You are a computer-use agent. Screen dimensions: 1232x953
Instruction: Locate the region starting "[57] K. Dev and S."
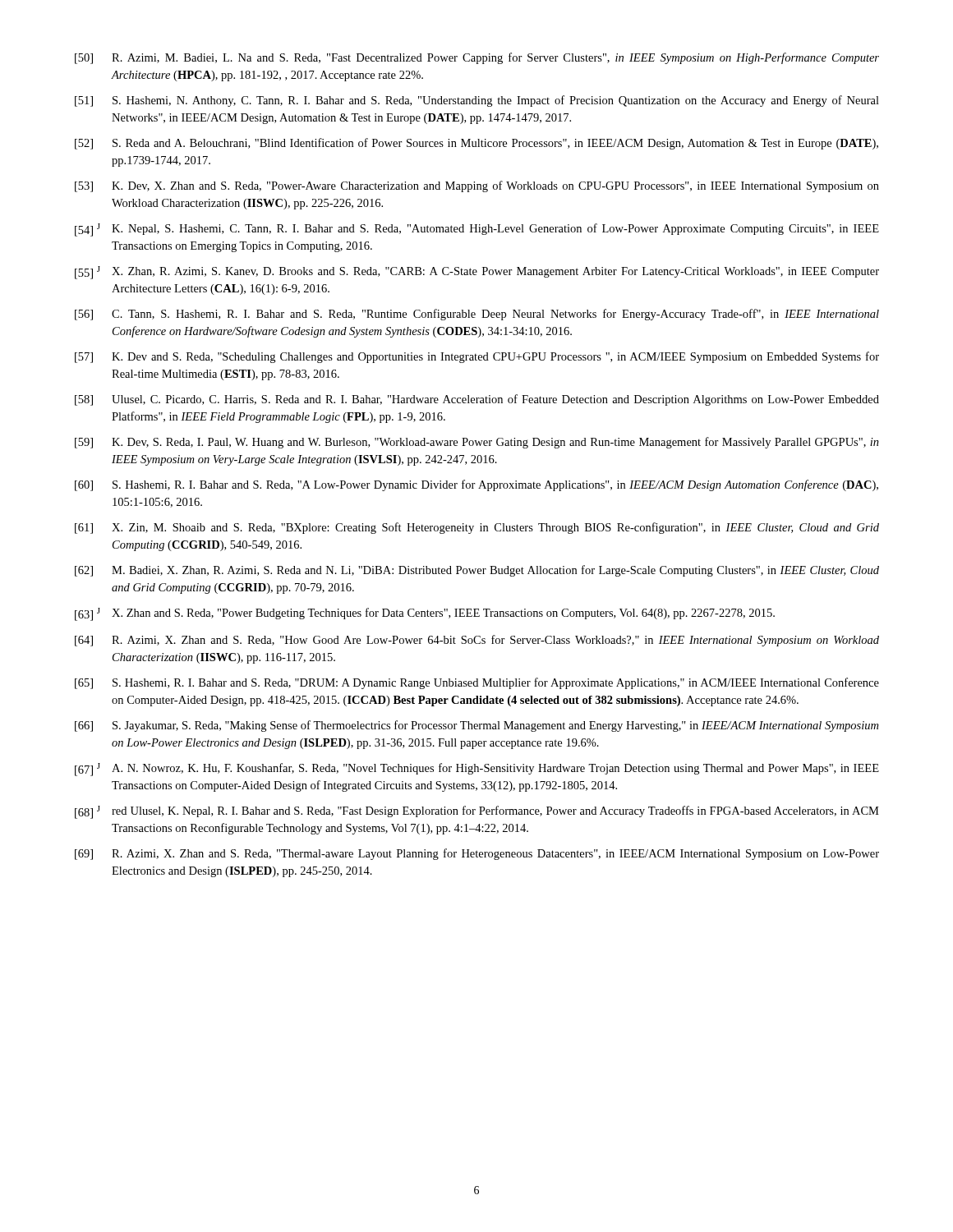pos(476,366)
